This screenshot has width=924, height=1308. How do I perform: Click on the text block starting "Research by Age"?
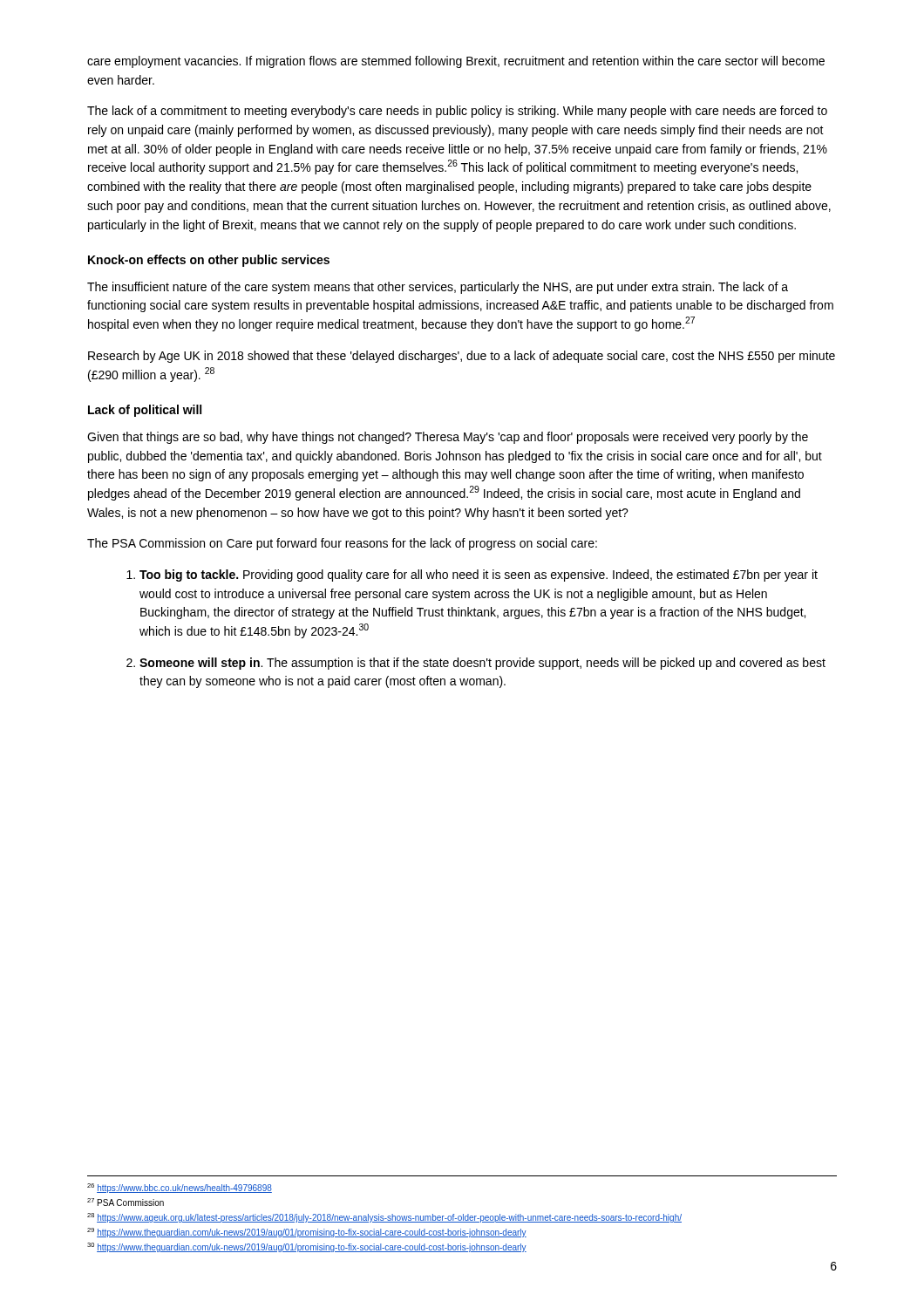pyautogui.click(x=461, y=365)
